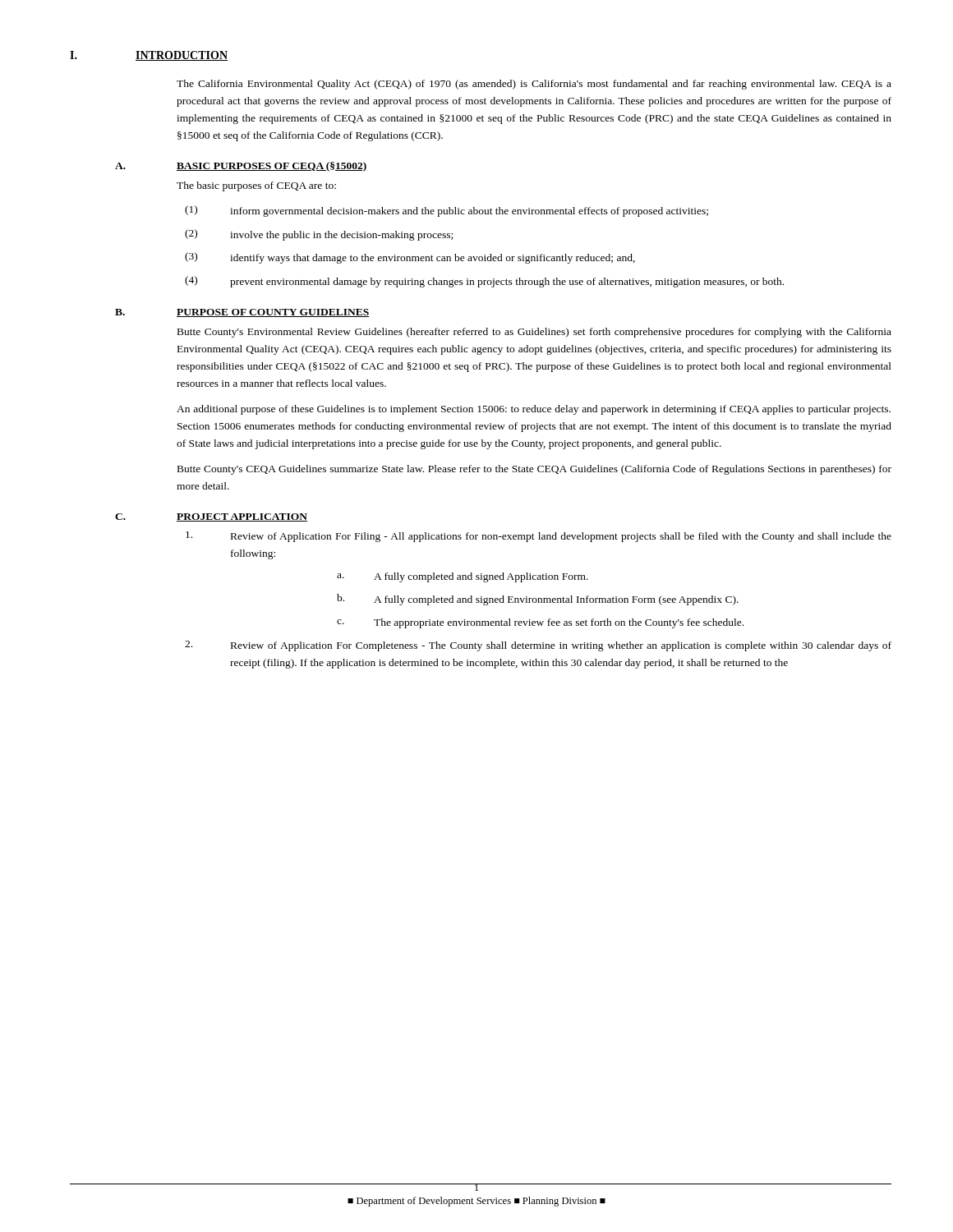The image size is (953, 1232).
Task: Click on the block starting "b. A fully completed and"
Action: [x=612, y=600]
